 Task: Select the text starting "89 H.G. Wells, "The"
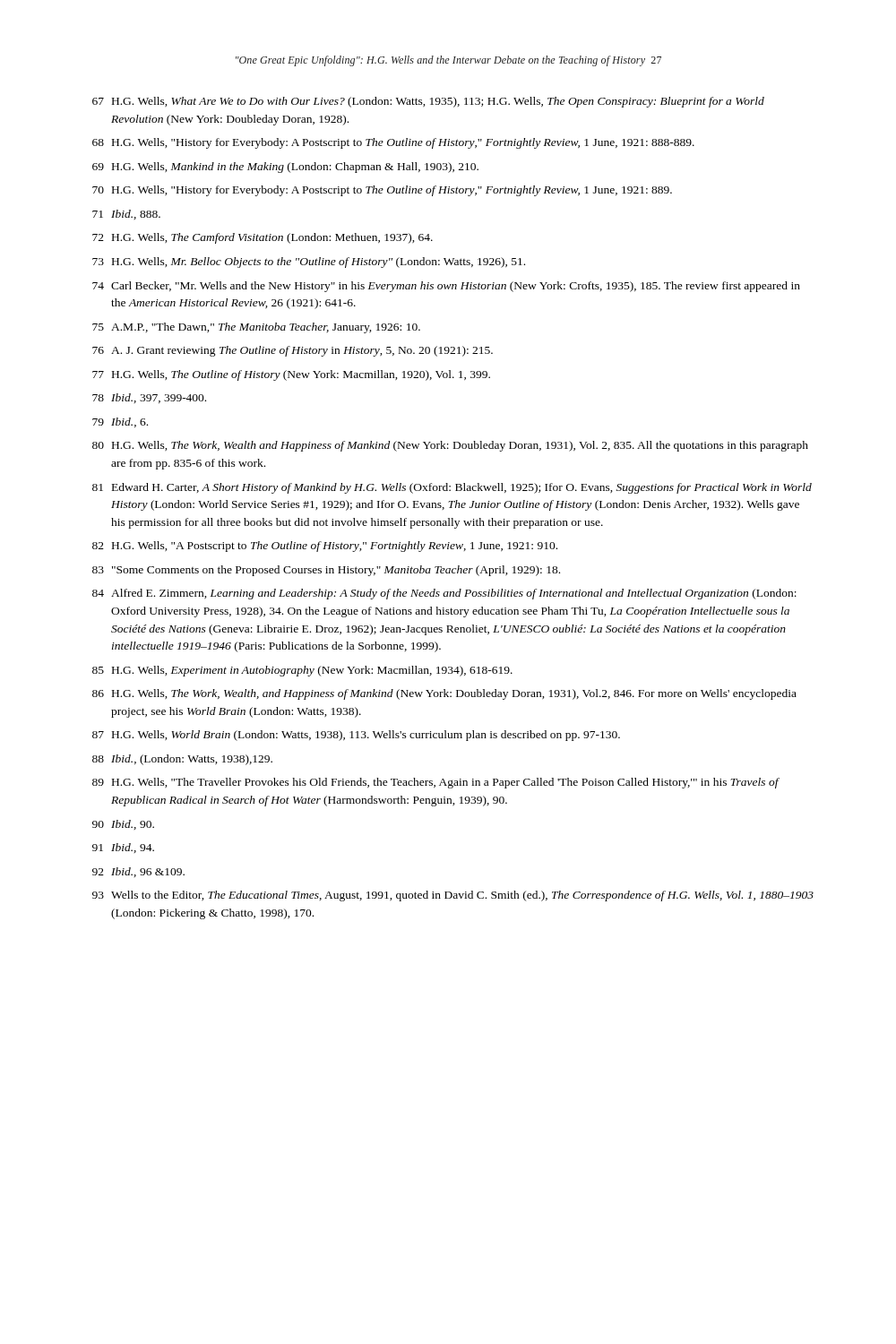[448, 791]
